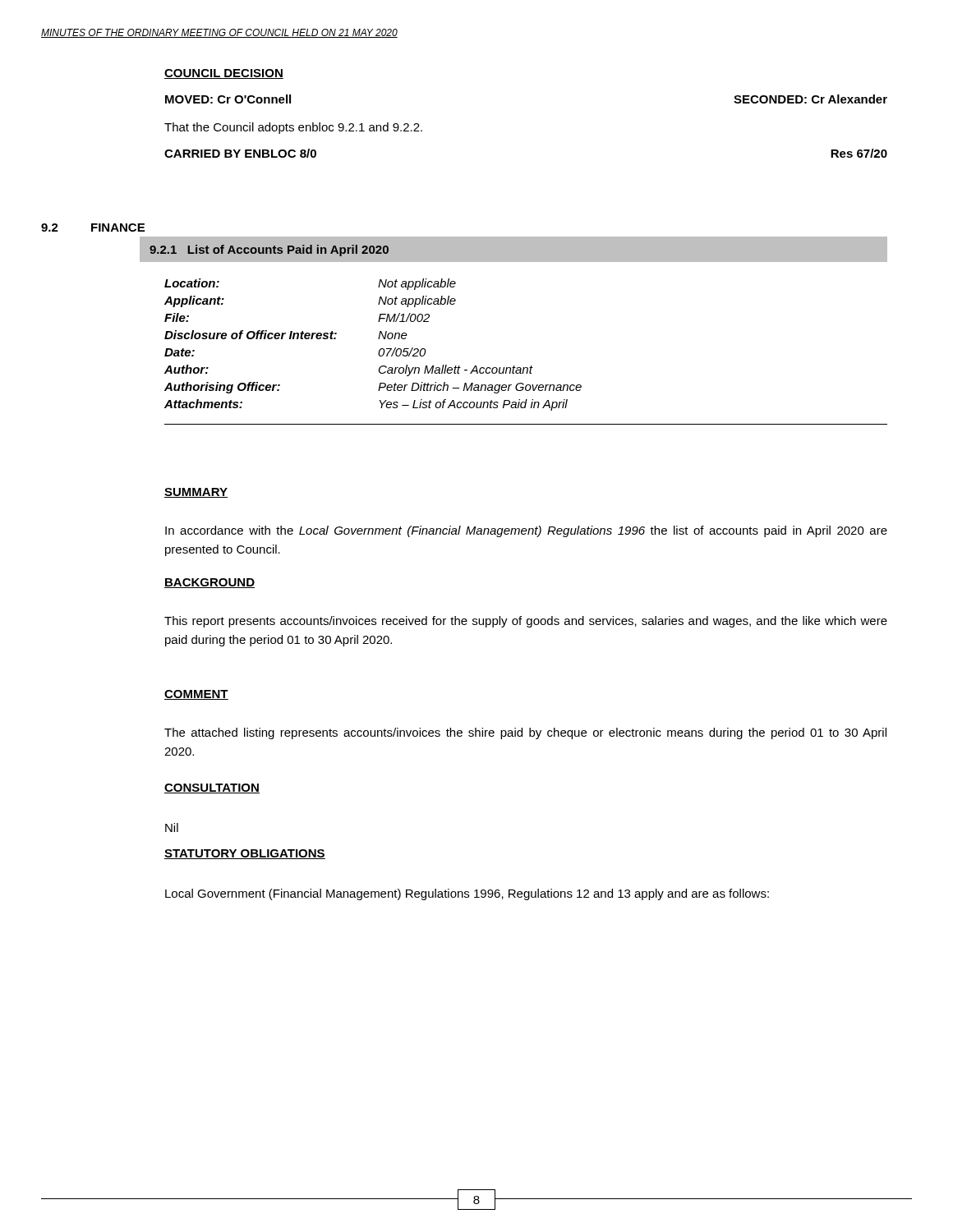Screen dimensions: 1232x953
Task: Click on the section header that says "STATUTORY OBLIGATIONS"
Action: point(245,853)
